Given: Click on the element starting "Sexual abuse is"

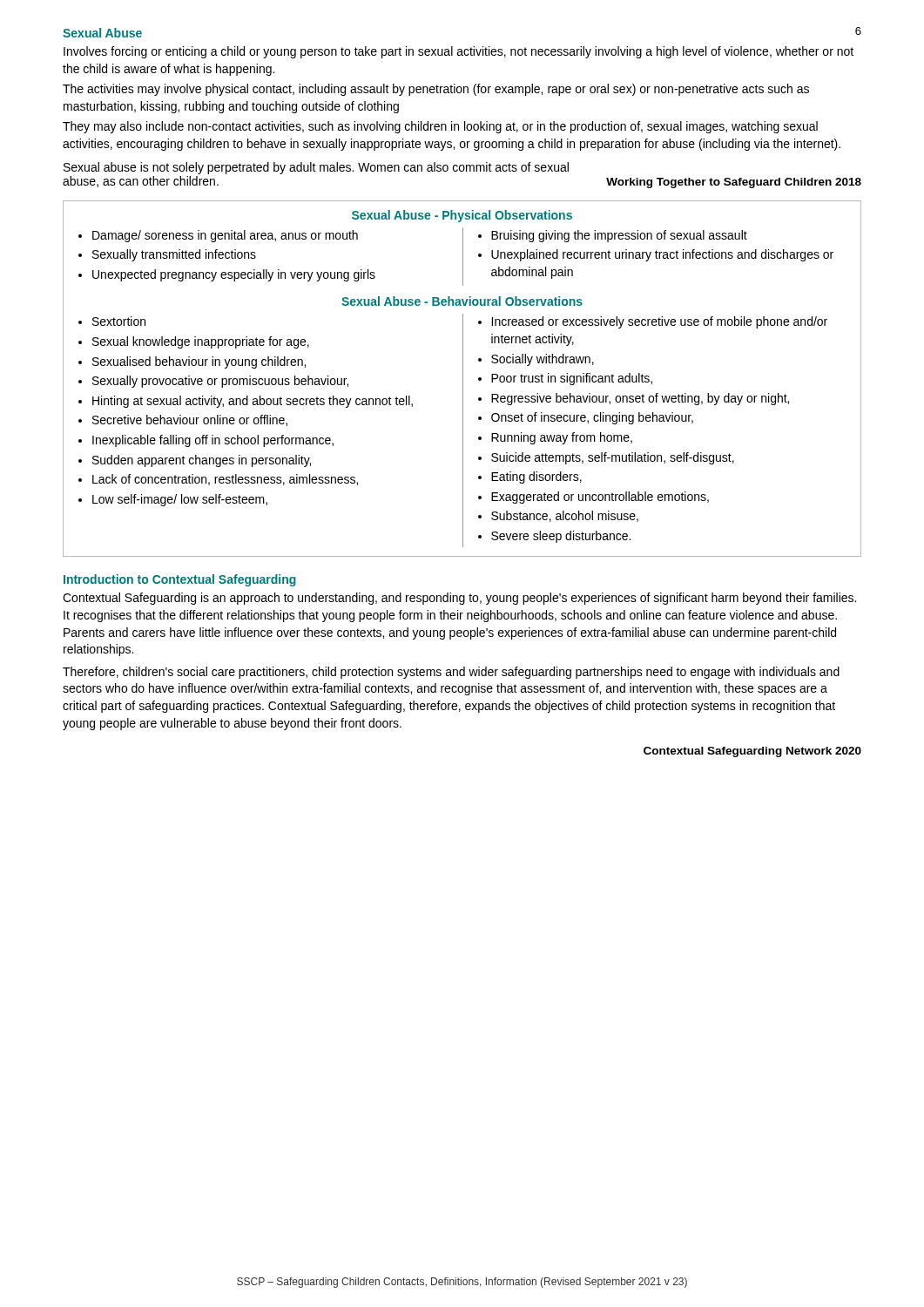Looking at the screenshot, I should 462,174.
